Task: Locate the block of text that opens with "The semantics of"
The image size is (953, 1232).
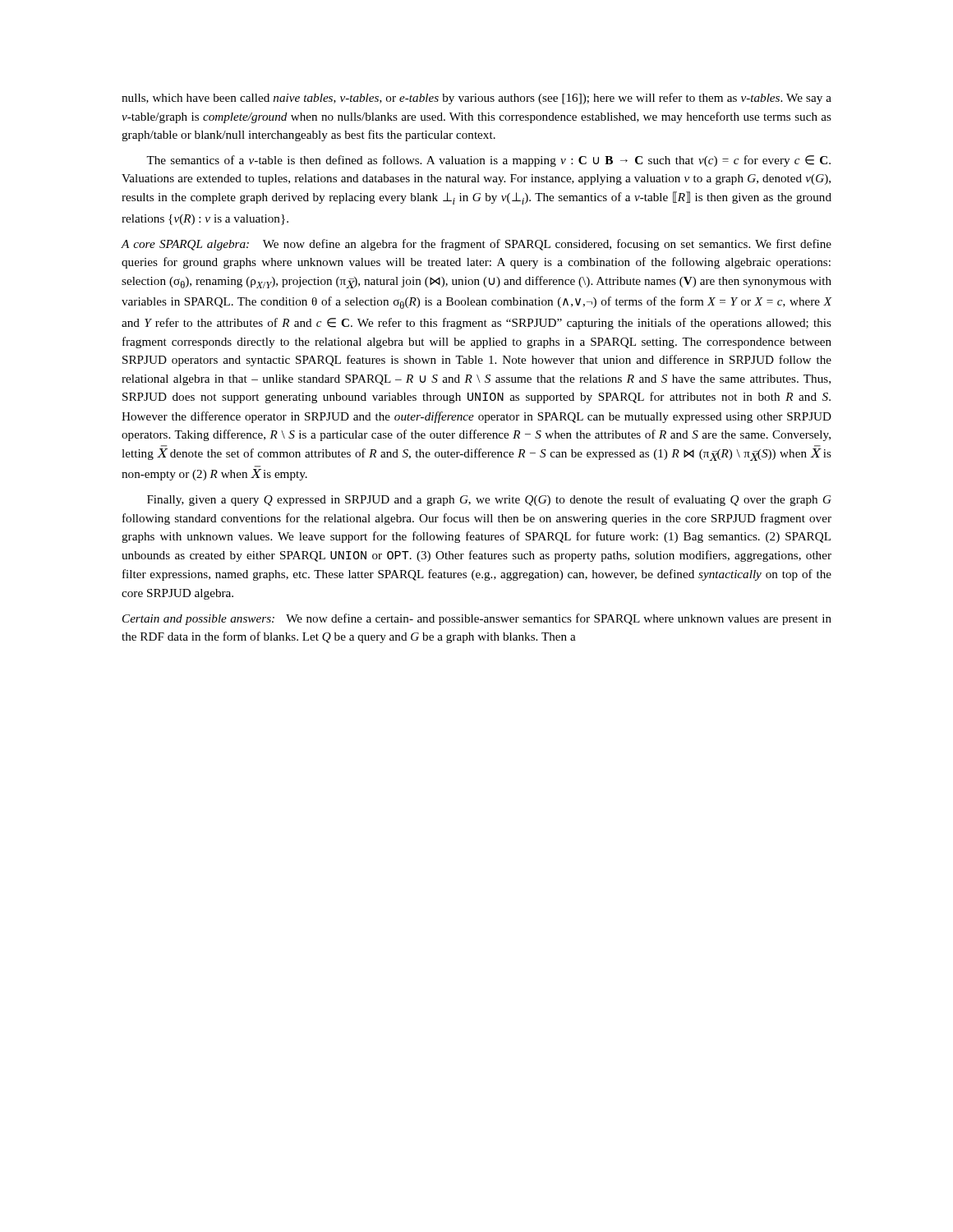Action: pos(476,189)
